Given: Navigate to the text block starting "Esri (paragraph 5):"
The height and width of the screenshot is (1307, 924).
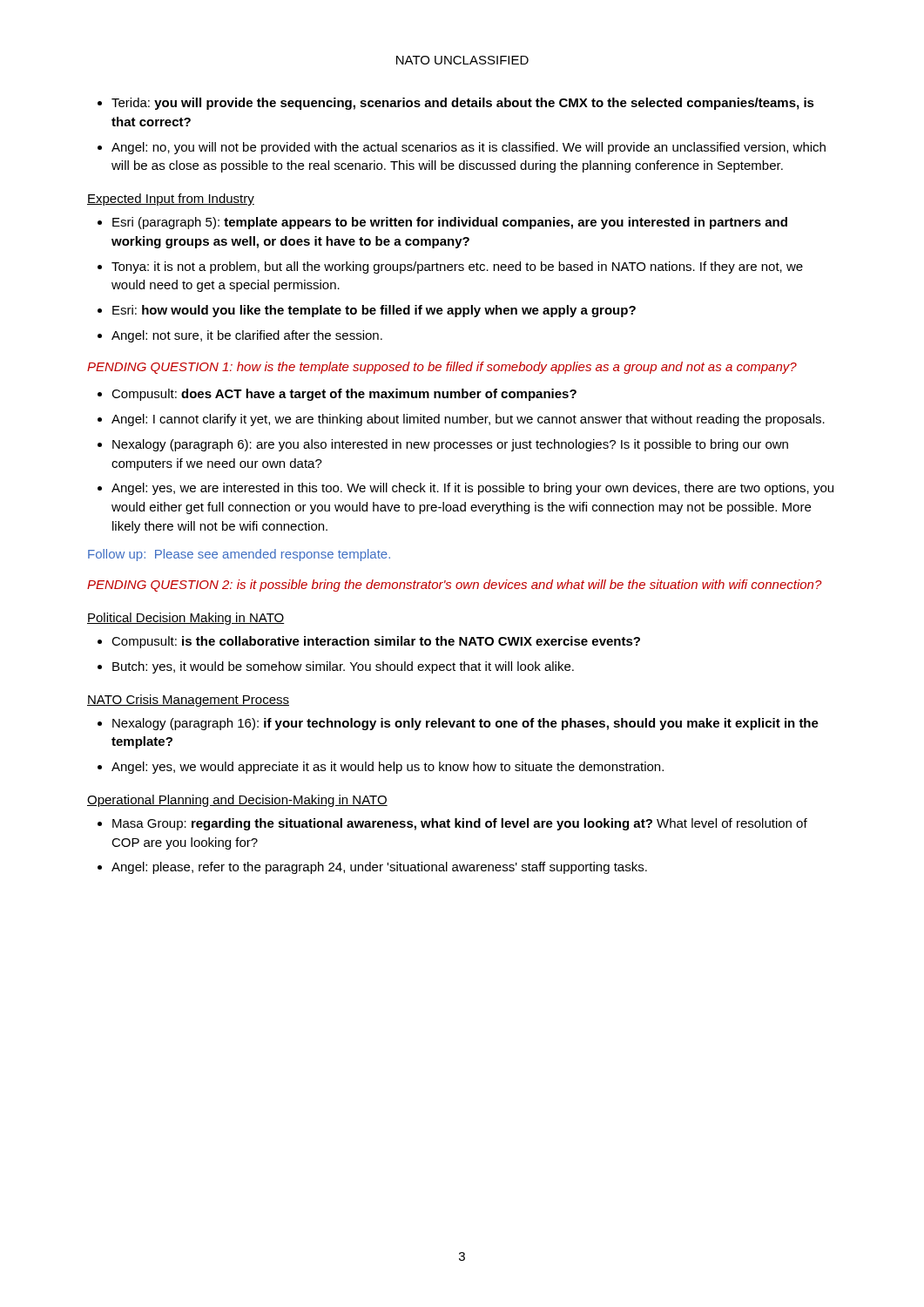Looking at the screenshot, I should click(450, 231).
